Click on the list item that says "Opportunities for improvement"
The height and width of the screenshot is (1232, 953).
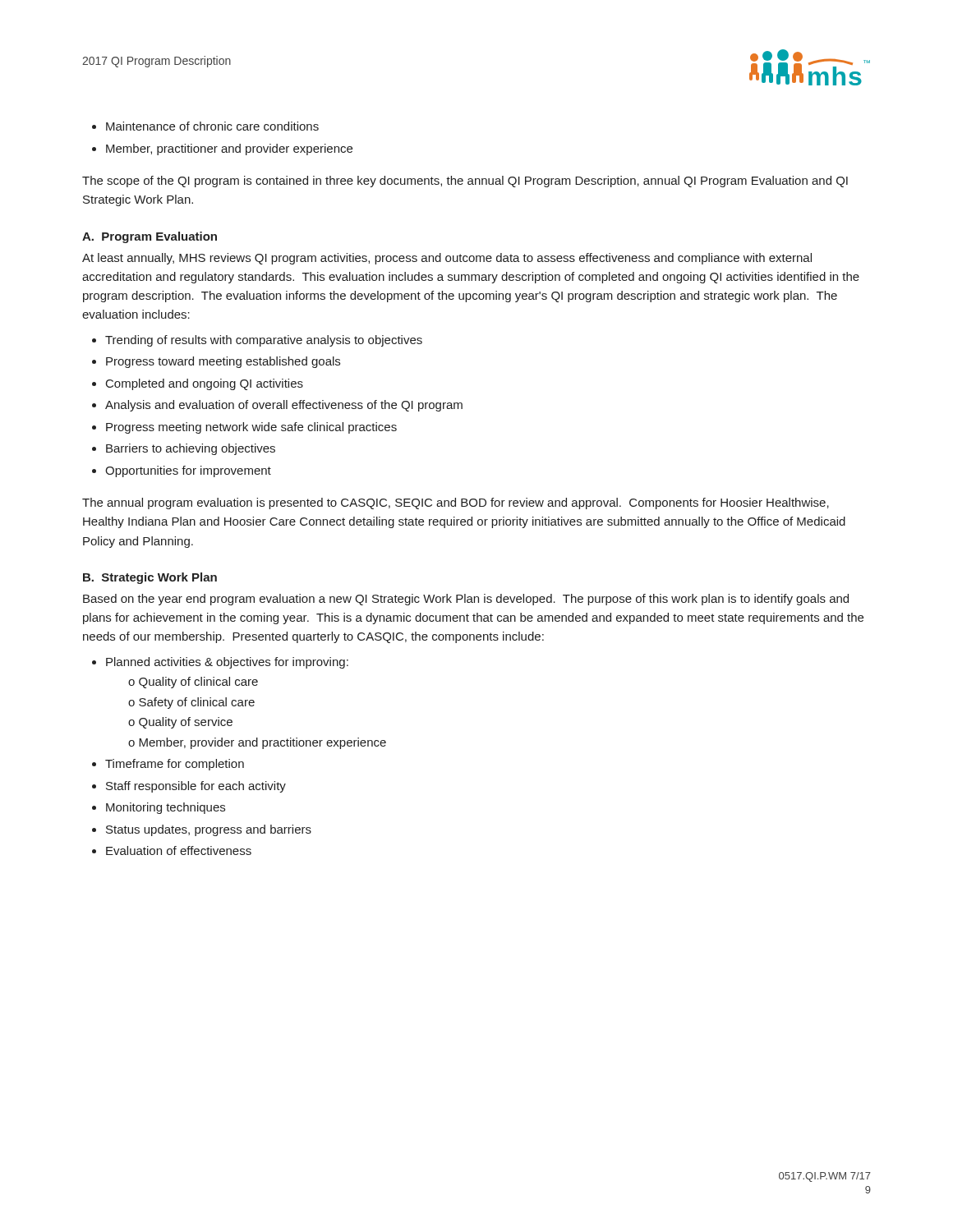tap(188, 471)
